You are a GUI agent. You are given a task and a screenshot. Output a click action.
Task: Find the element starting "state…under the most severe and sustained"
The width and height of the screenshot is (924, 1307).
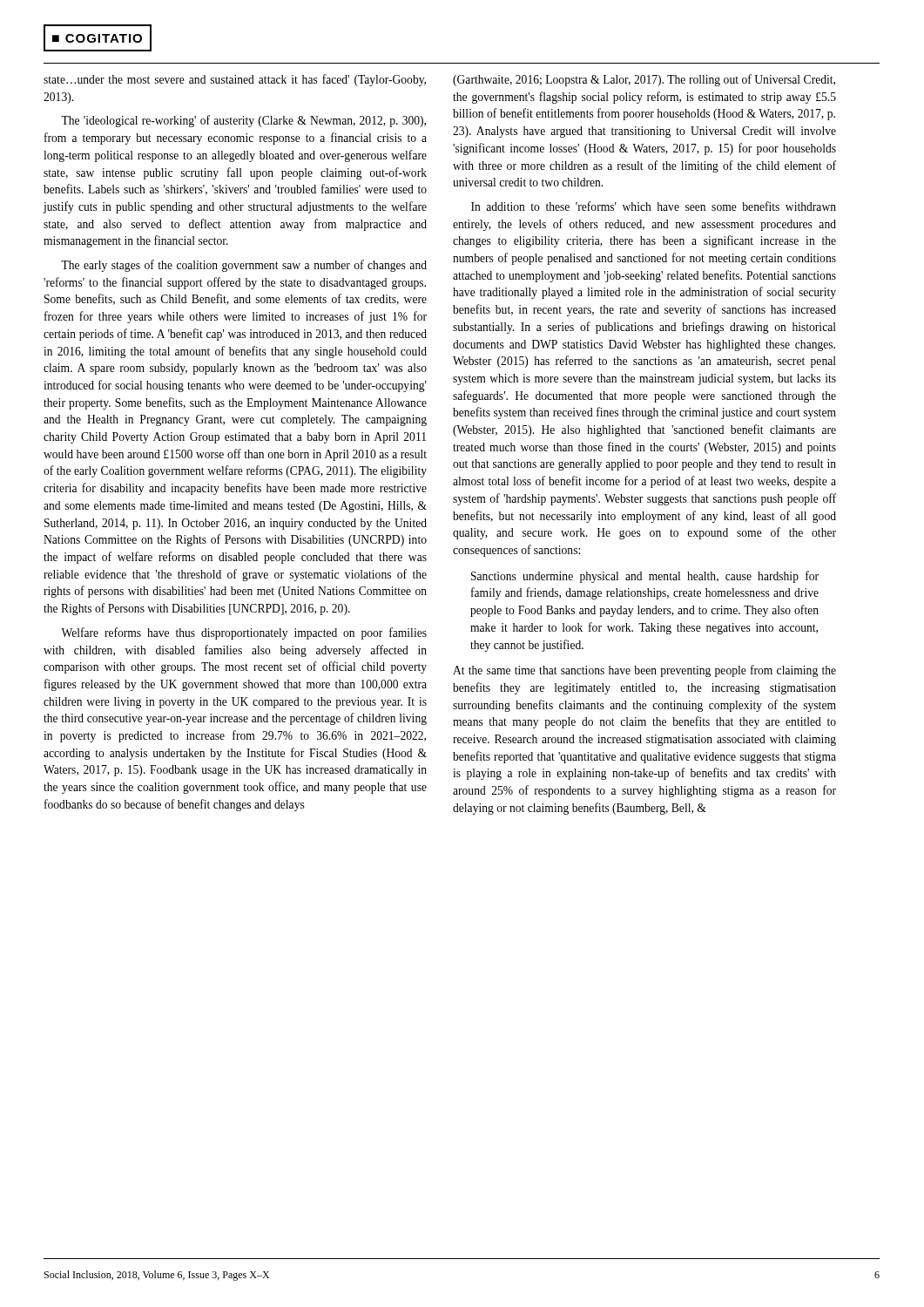[x=235, y=442]
